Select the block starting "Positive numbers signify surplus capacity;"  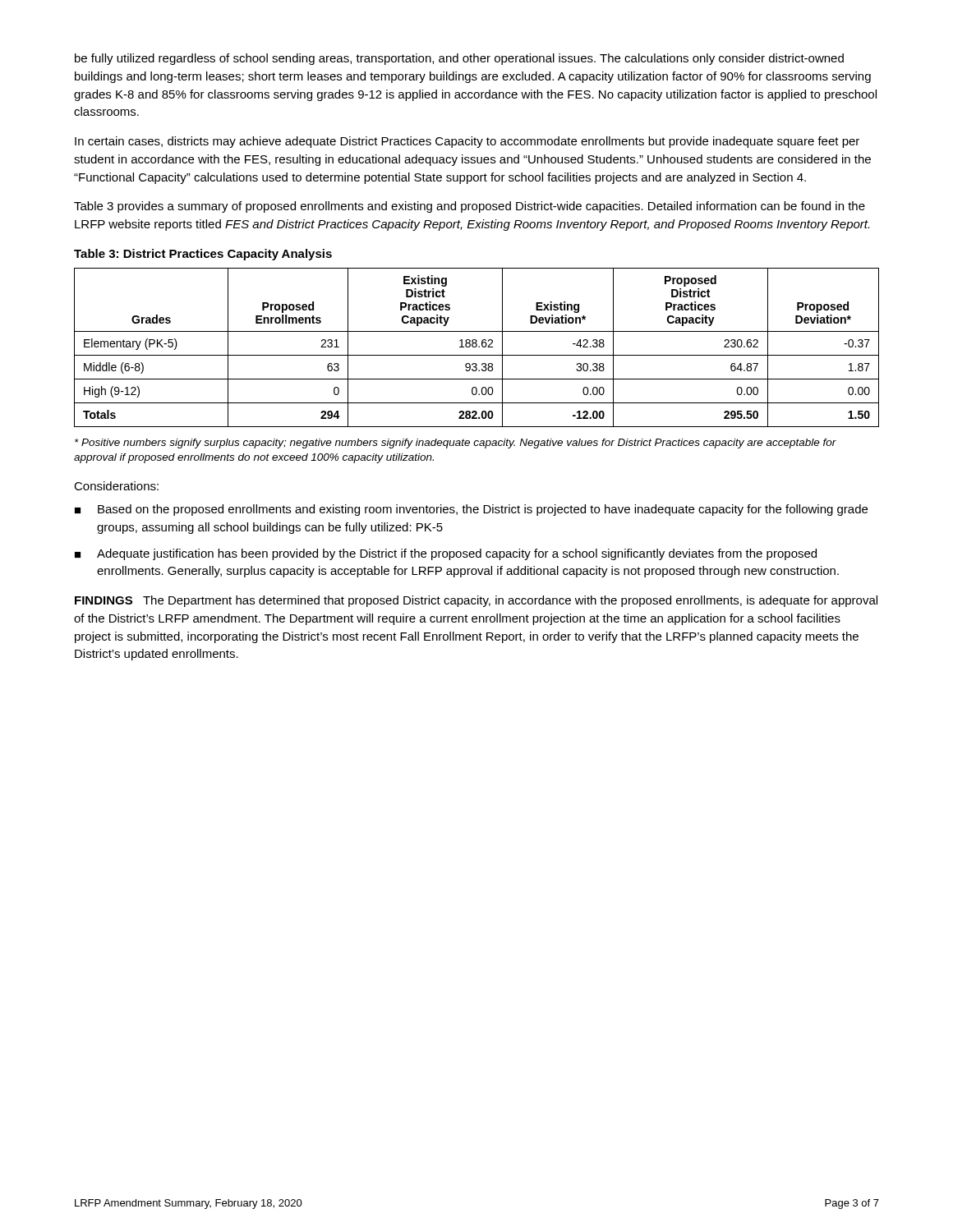[476, 450]
